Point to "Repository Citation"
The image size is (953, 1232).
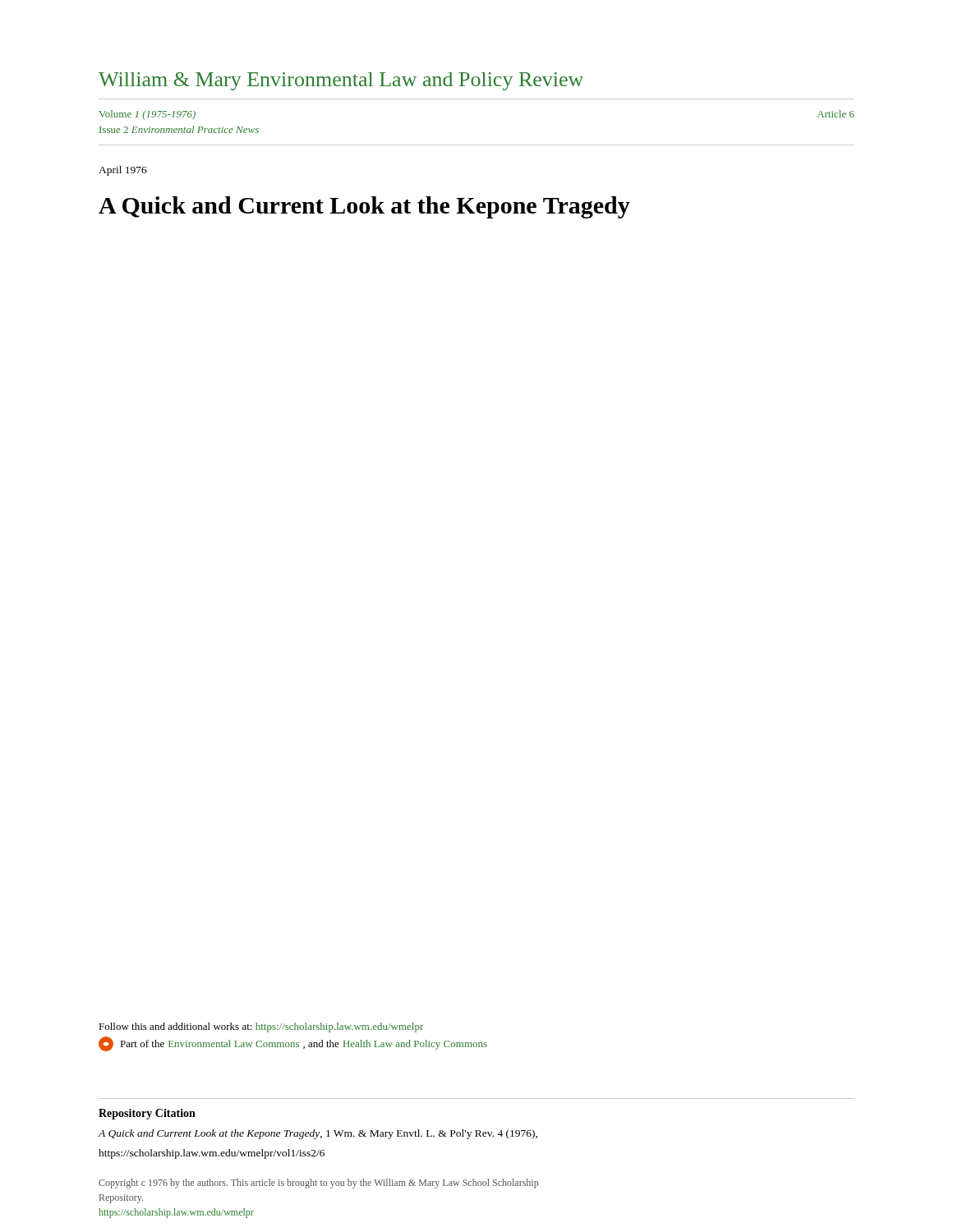[x=147, y=1113]
